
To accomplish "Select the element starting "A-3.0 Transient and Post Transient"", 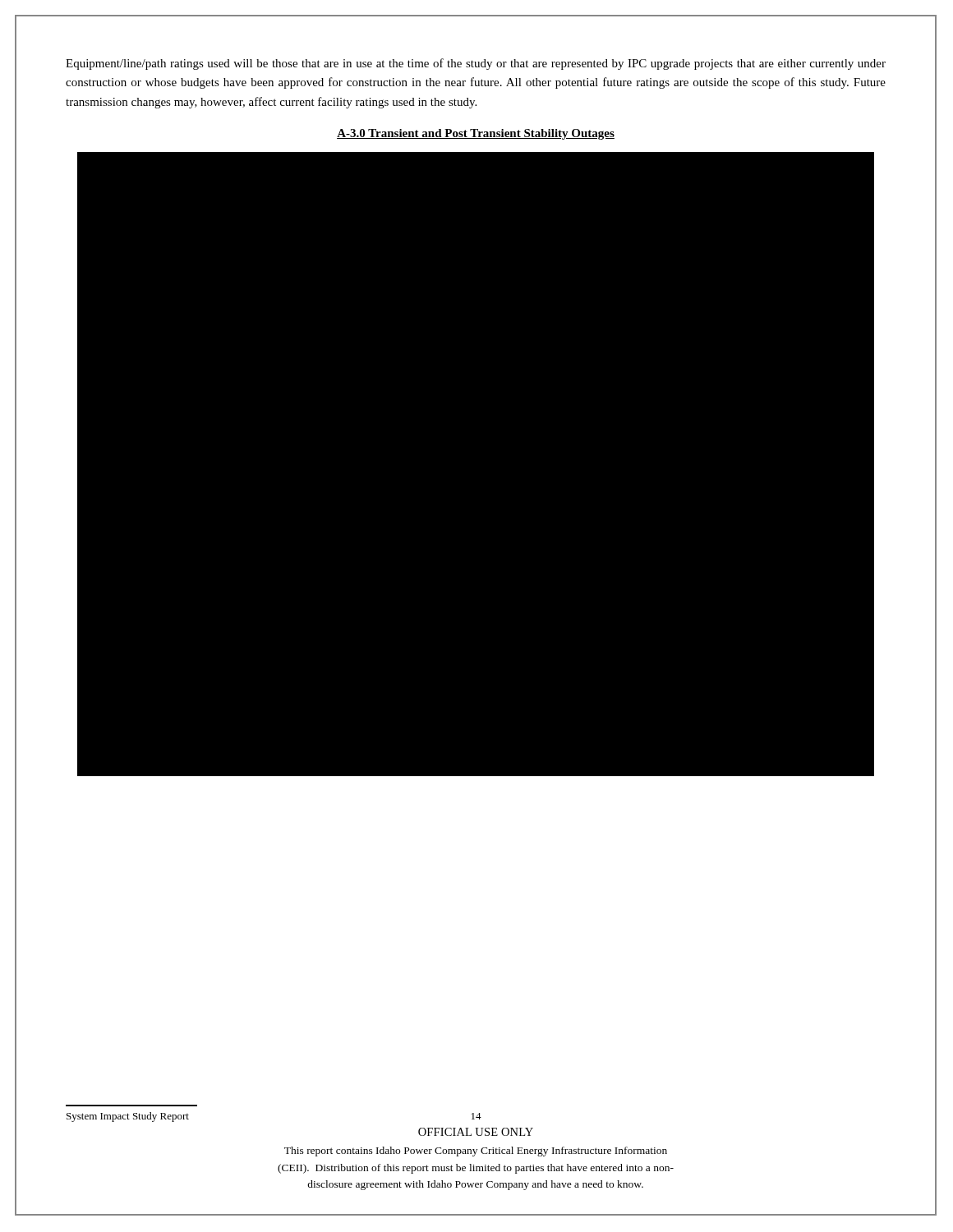I will [x=476, y=133].
